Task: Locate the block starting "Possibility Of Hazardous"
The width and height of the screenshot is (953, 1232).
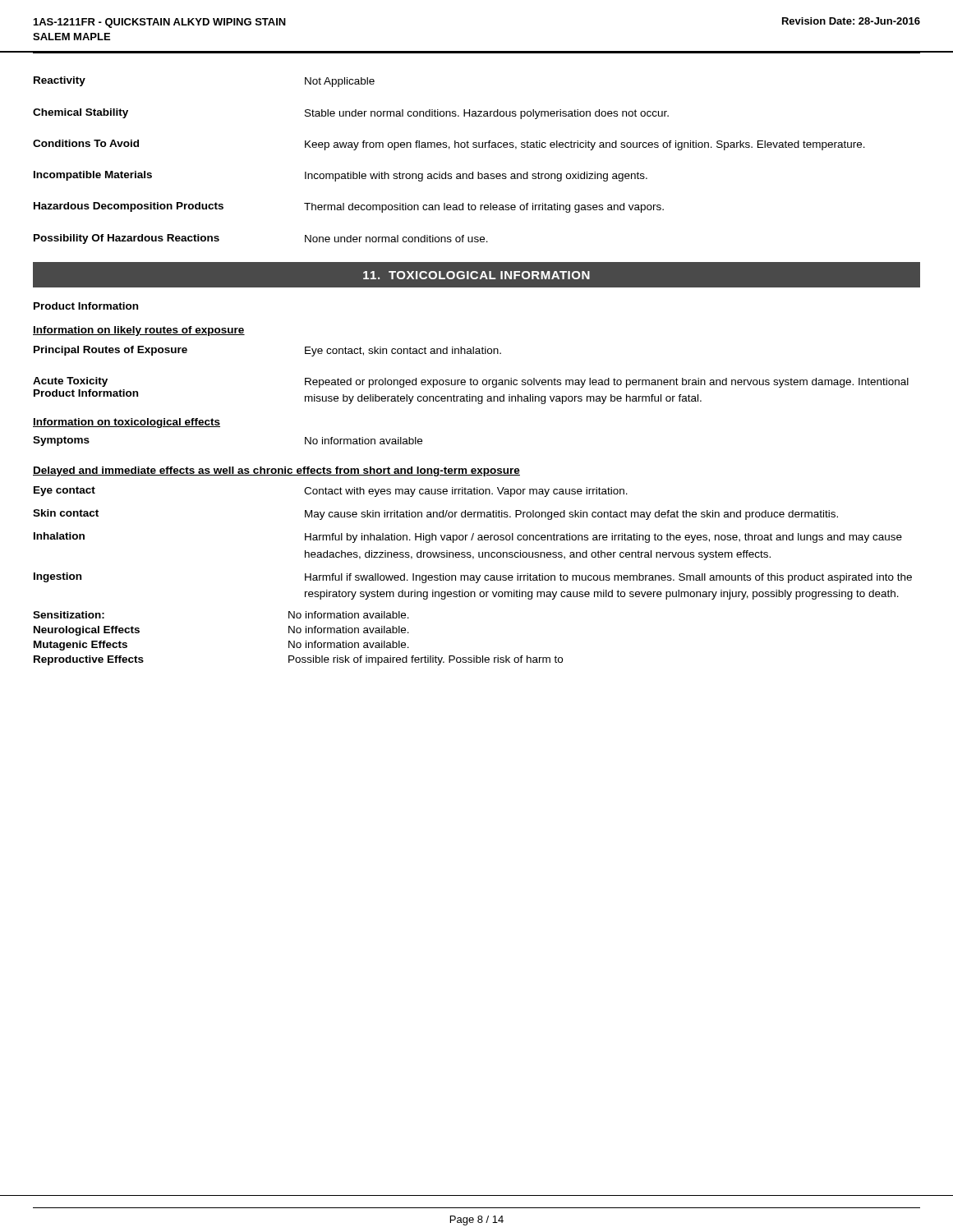Action: (476, 239)
